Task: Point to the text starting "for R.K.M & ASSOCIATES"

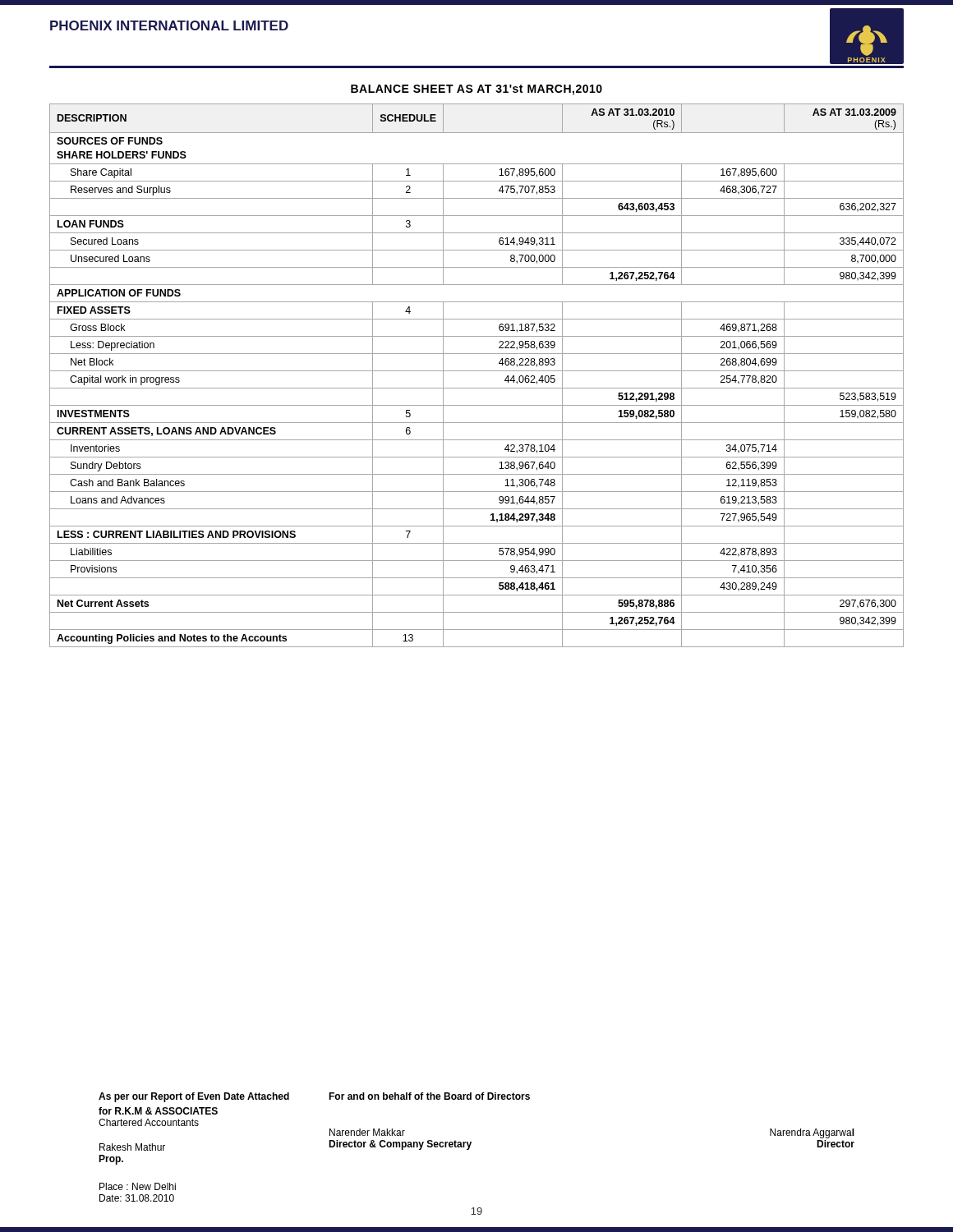Action: (x=158, y=1111)
